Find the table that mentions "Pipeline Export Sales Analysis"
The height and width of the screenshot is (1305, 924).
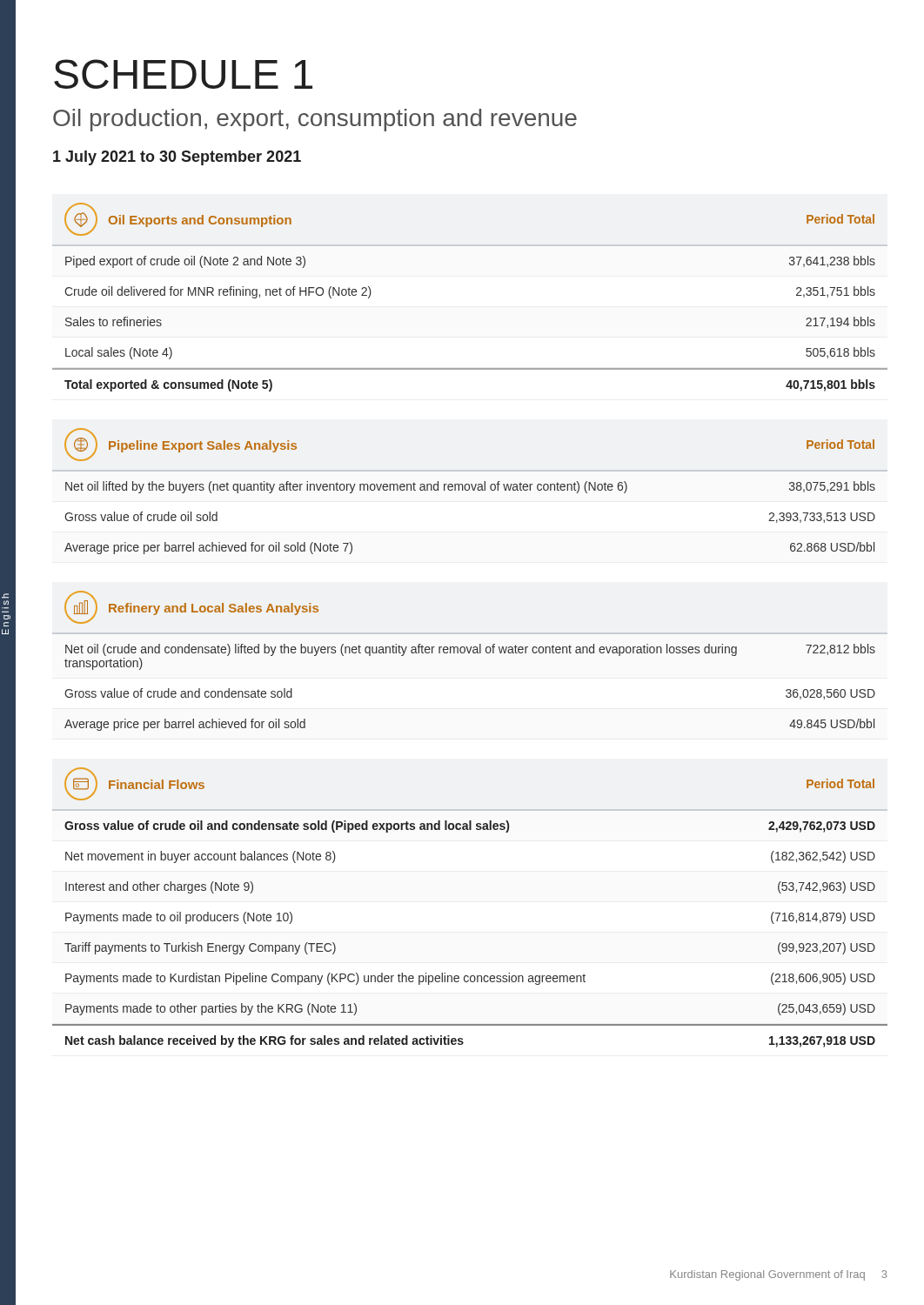click(x=470, y=491)
